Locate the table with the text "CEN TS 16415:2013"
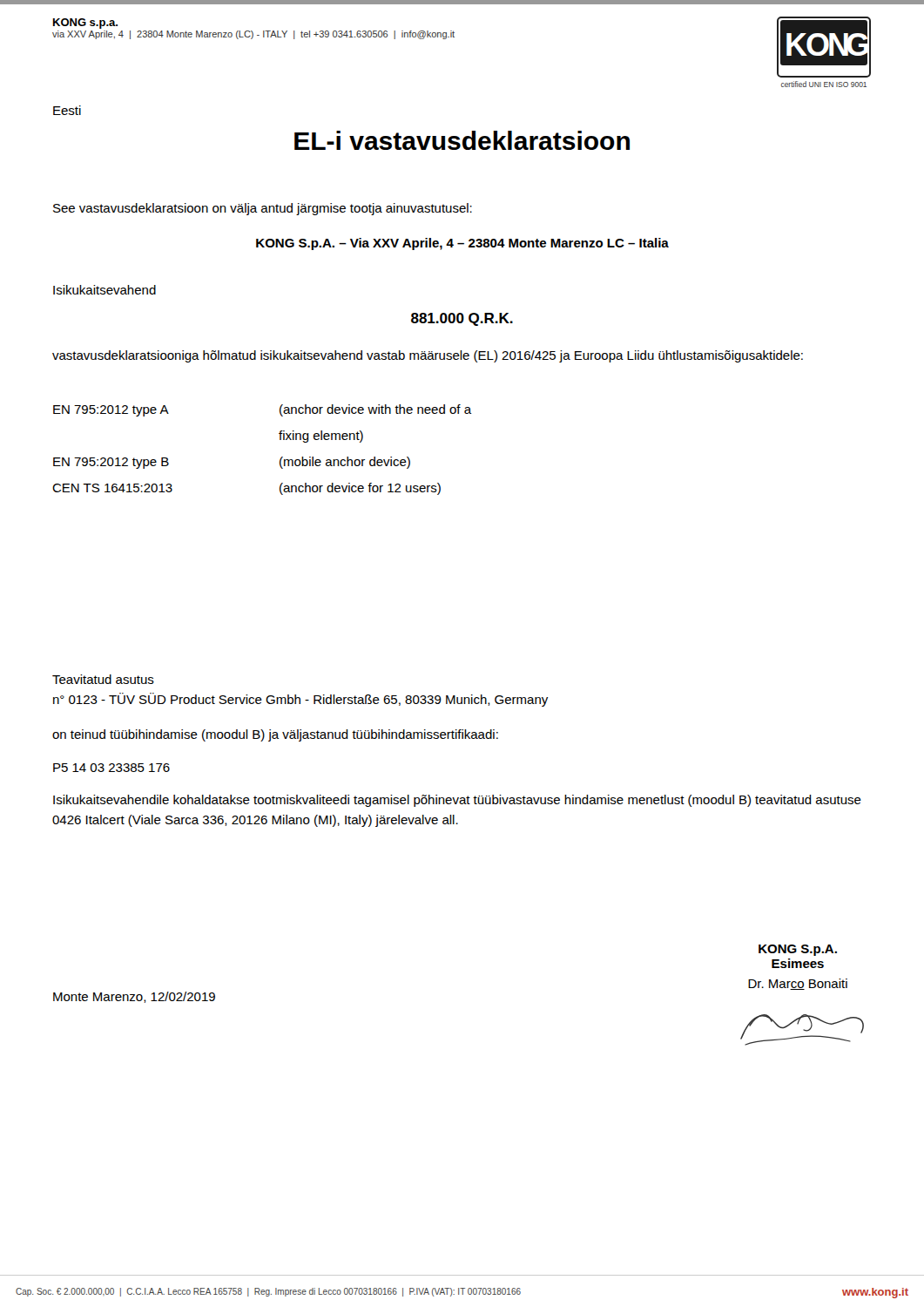The height and width of the screenshot is (1307, 924). 462,449
